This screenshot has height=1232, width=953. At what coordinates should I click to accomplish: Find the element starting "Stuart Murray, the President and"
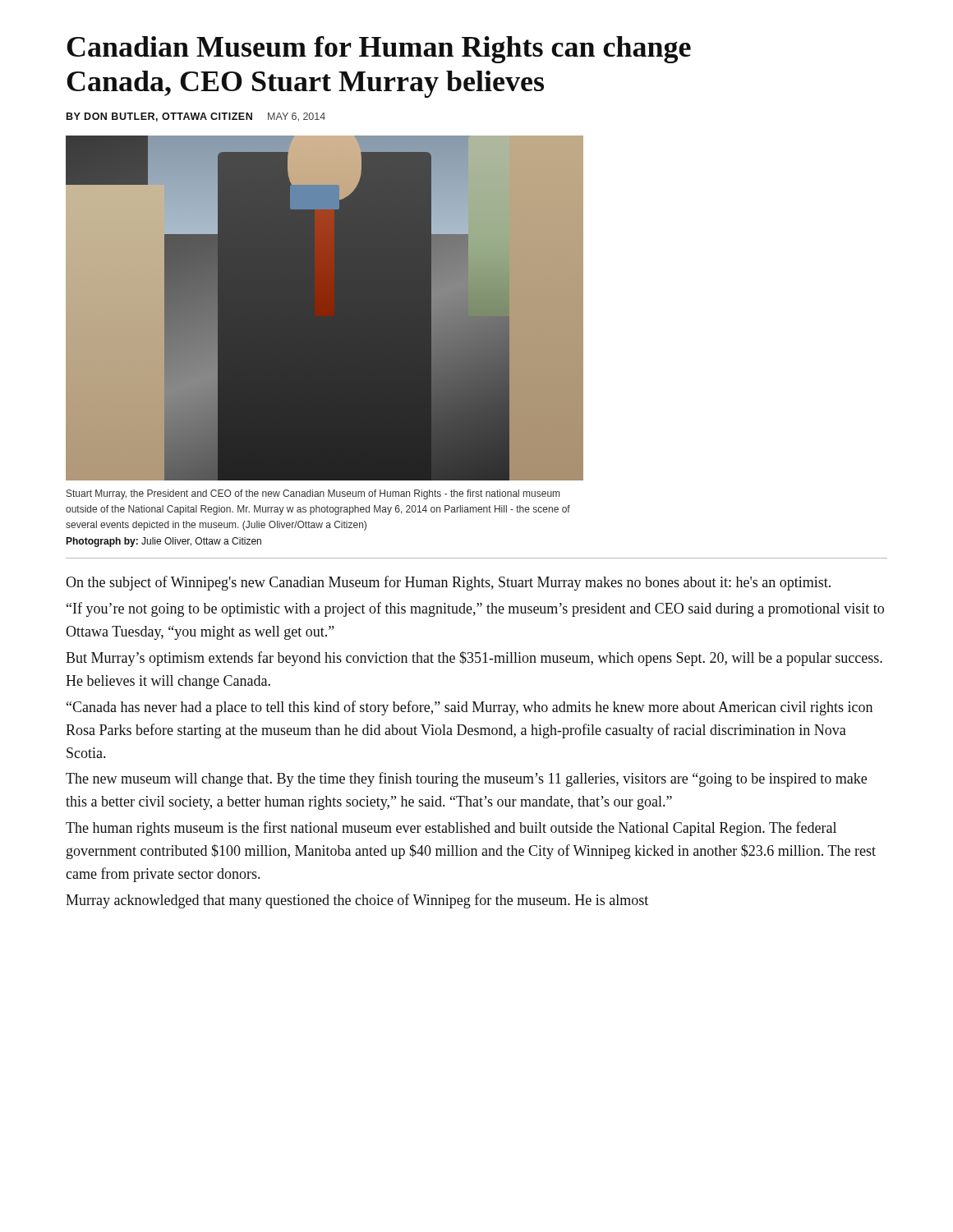coord(318,509)
